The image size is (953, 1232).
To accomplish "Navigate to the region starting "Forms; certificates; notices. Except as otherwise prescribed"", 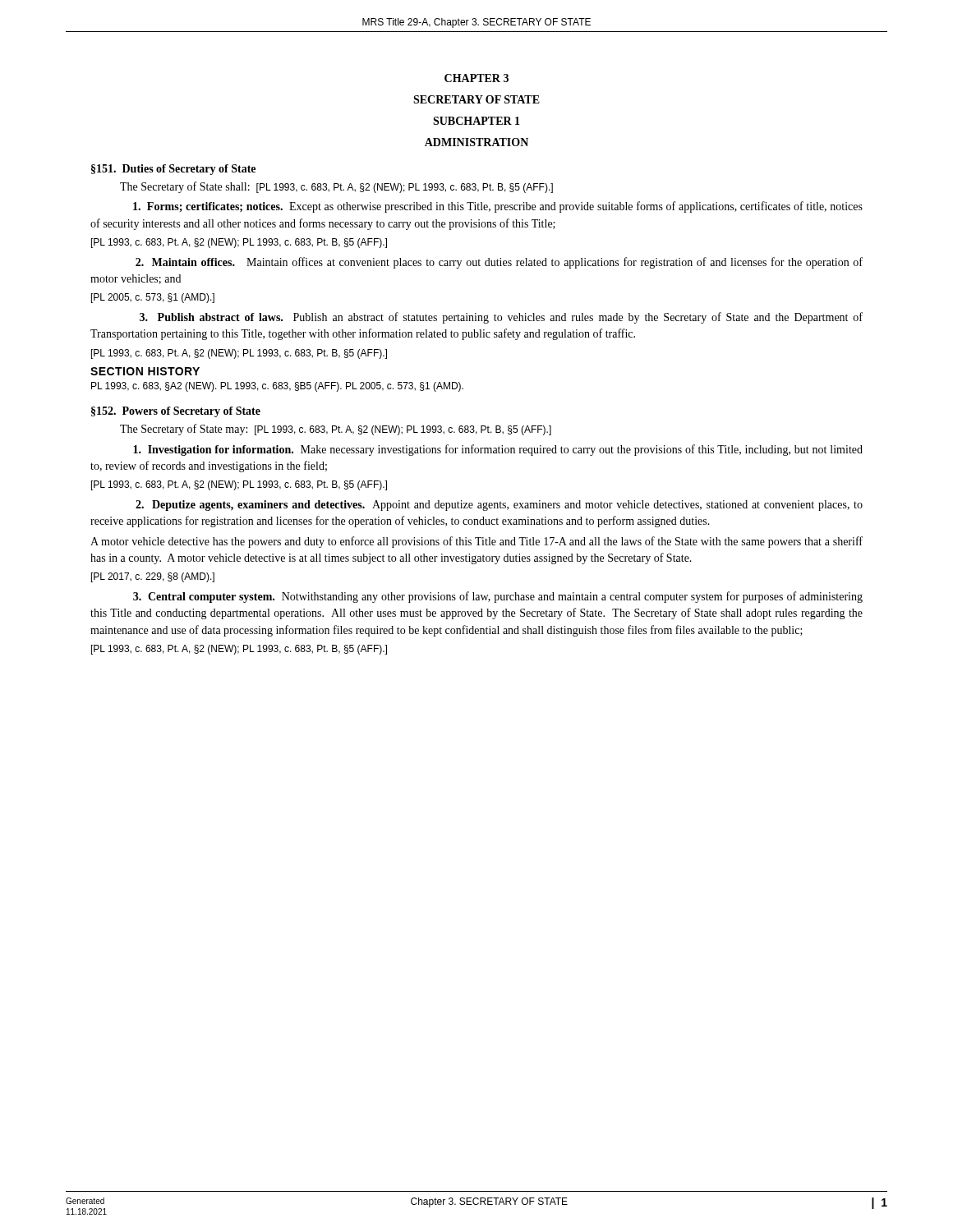I will point(476,215).
